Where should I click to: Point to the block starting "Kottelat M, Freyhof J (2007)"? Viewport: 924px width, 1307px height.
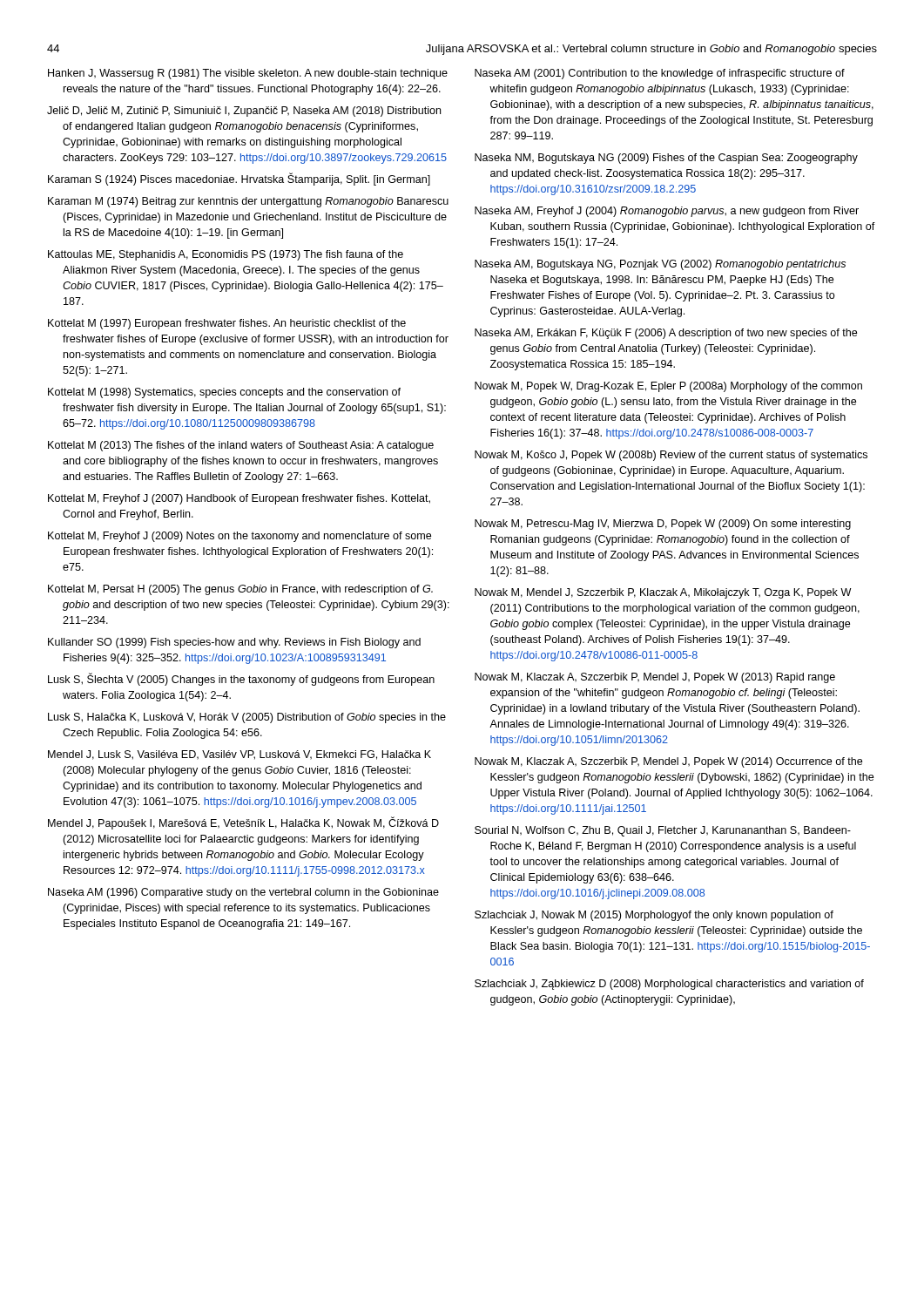click(x=239, y=506)
